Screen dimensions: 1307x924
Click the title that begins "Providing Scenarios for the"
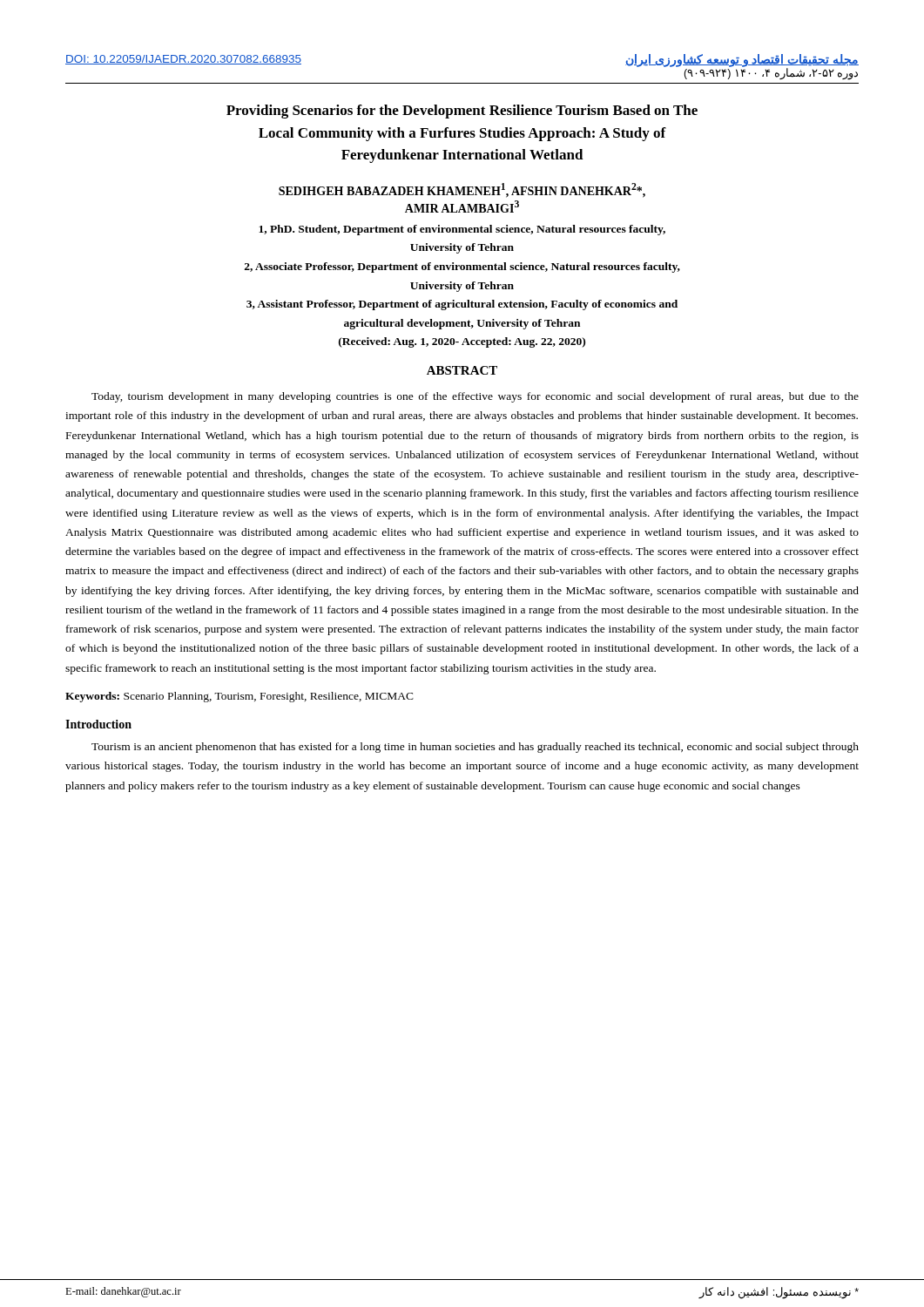(462, 132)
